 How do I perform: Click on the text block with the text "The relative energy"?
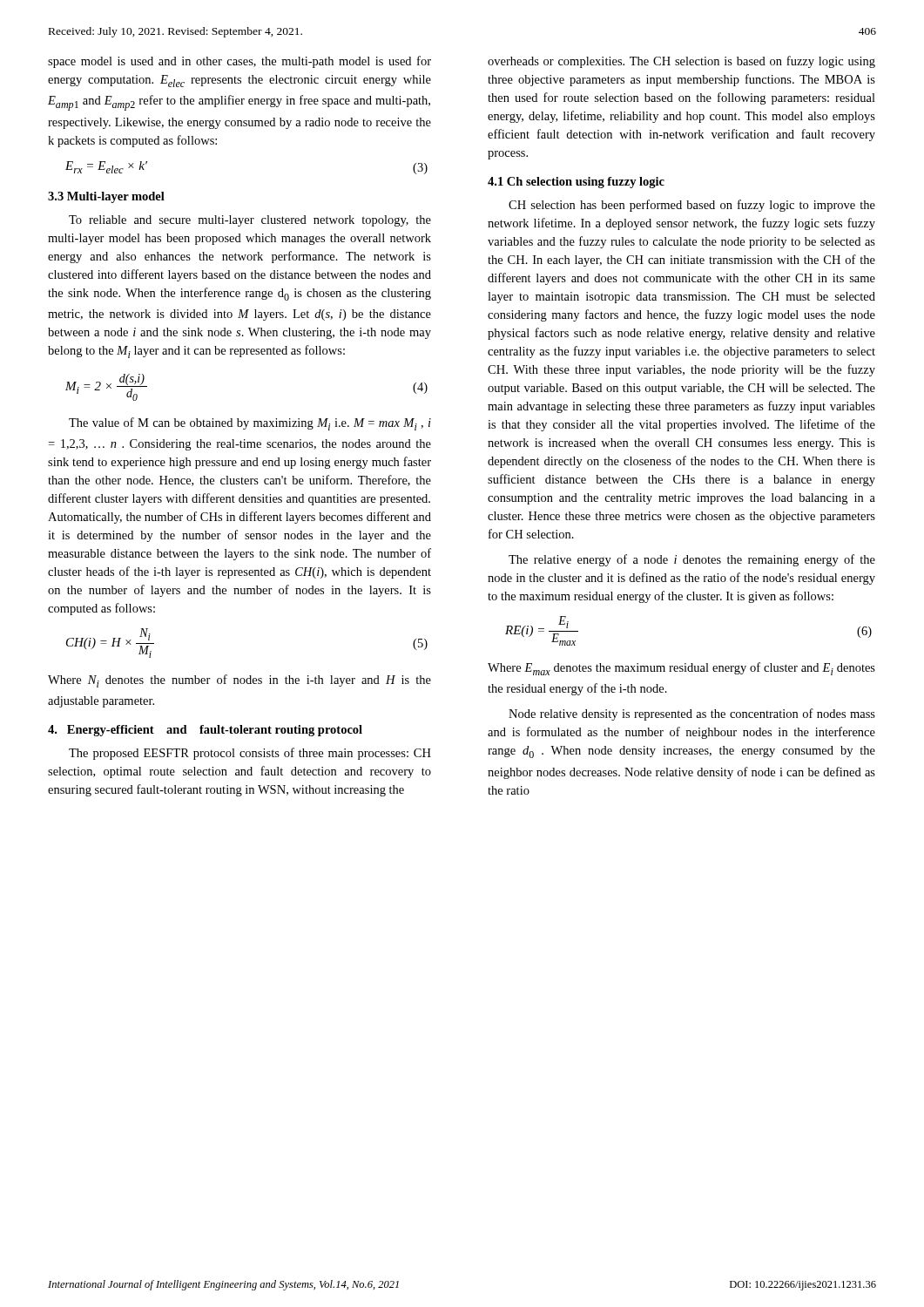point(681,578)
